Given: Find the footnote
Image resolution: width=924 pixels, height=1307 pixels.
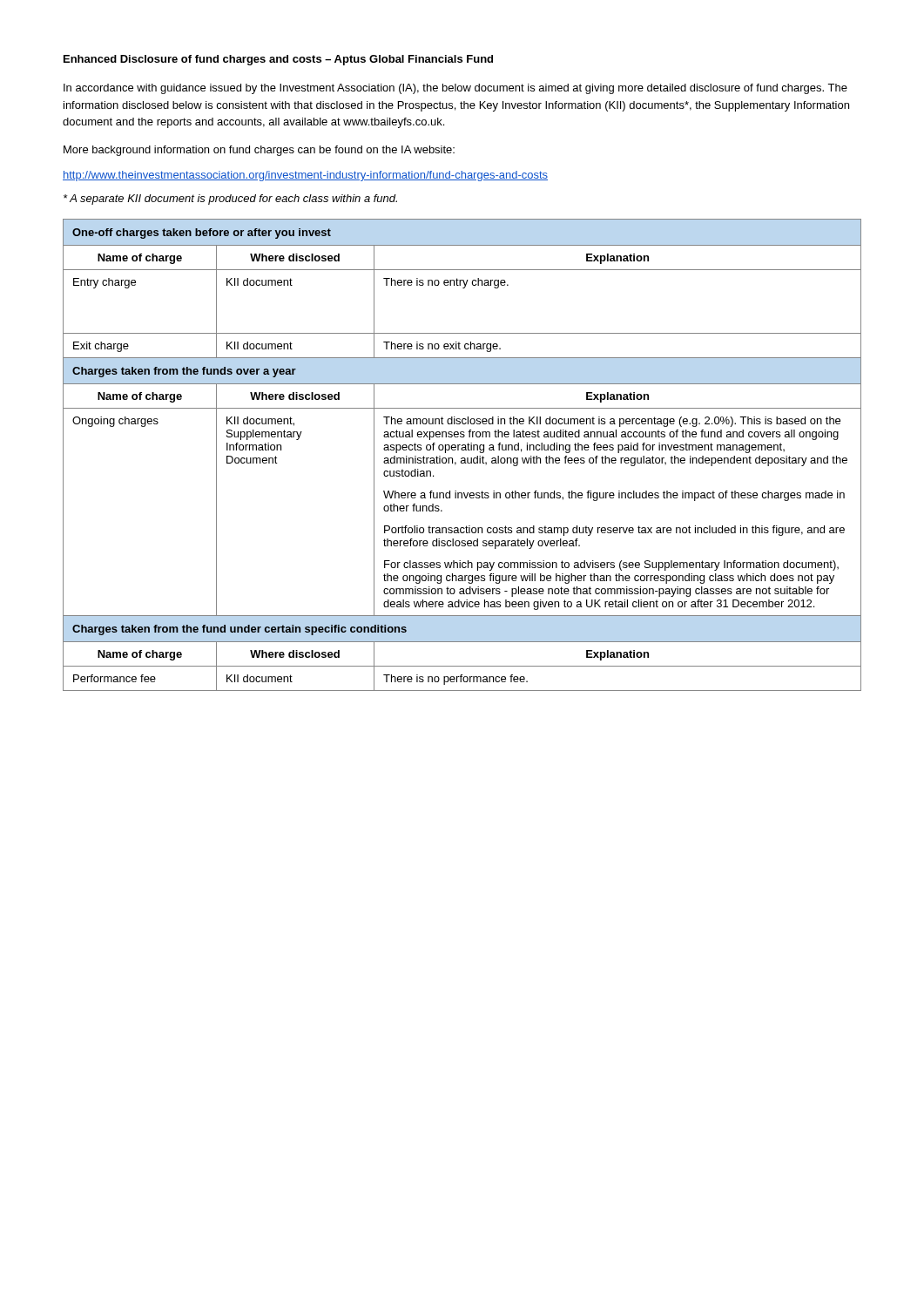Looking at the screenshot, I should [x=231, y=198].
